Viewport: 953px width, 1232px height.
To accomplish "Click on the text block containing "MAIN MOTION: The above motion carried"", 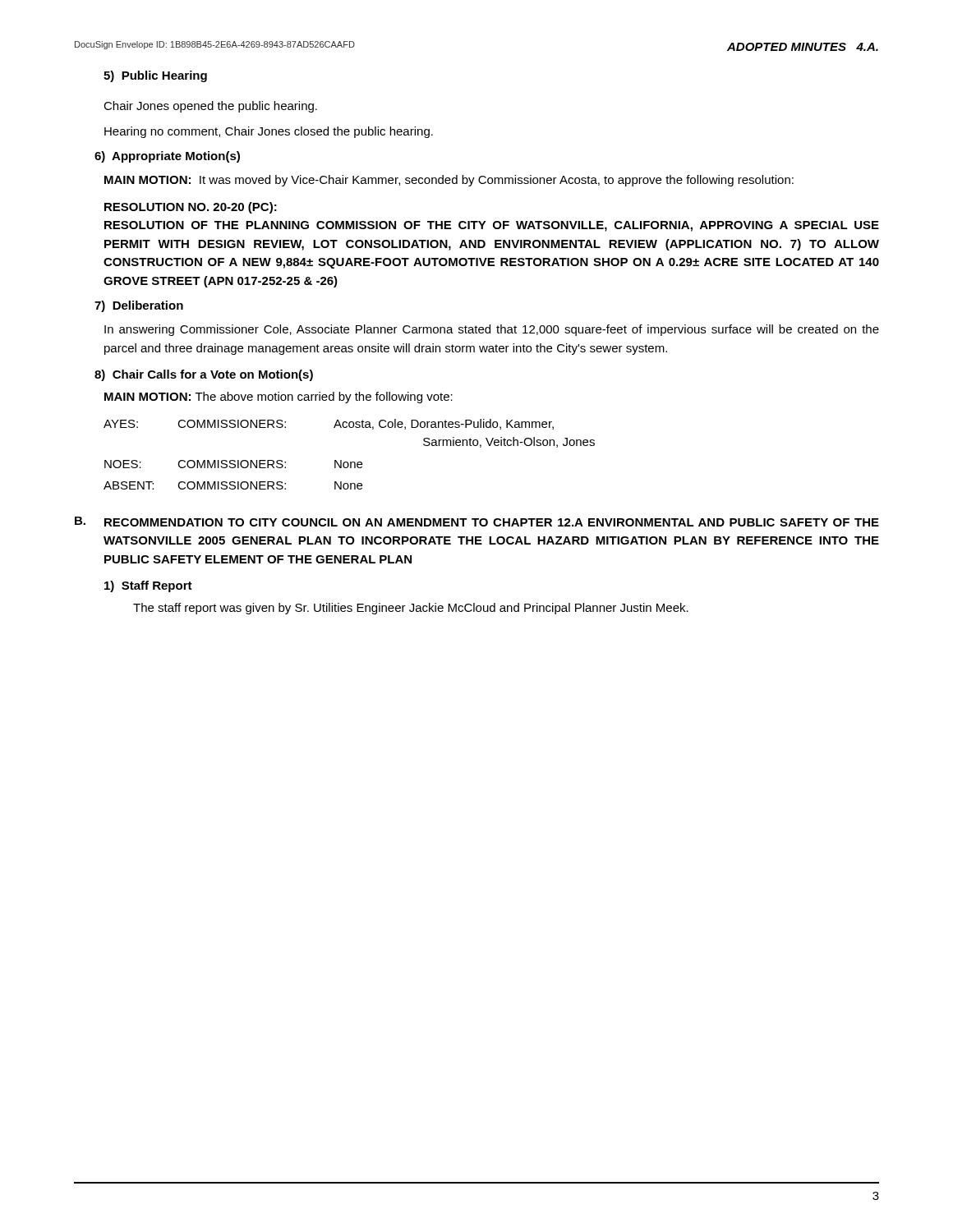I will pos(279,398).
